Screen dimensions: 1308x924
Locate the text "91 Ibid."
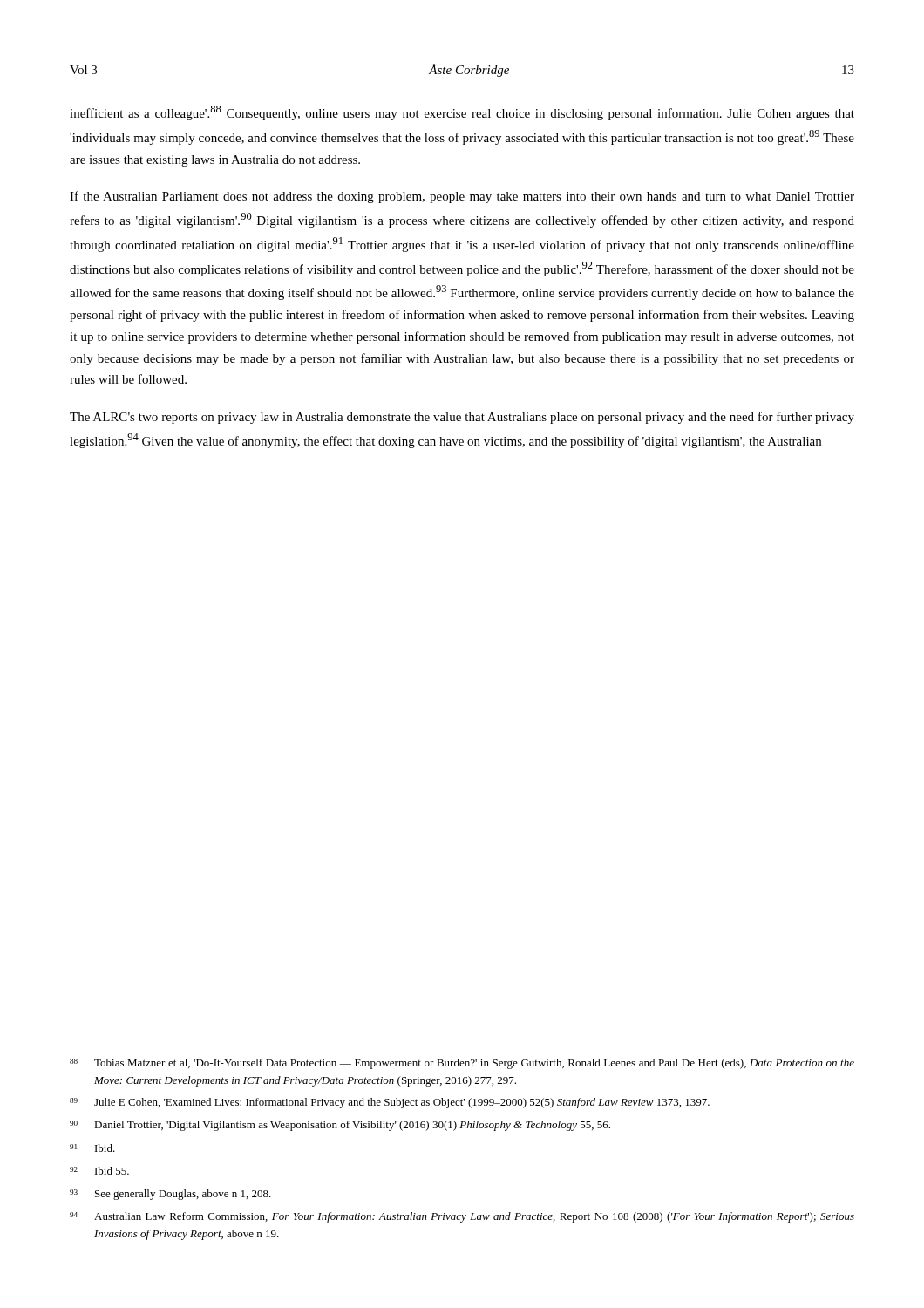tap(92, 1148)
